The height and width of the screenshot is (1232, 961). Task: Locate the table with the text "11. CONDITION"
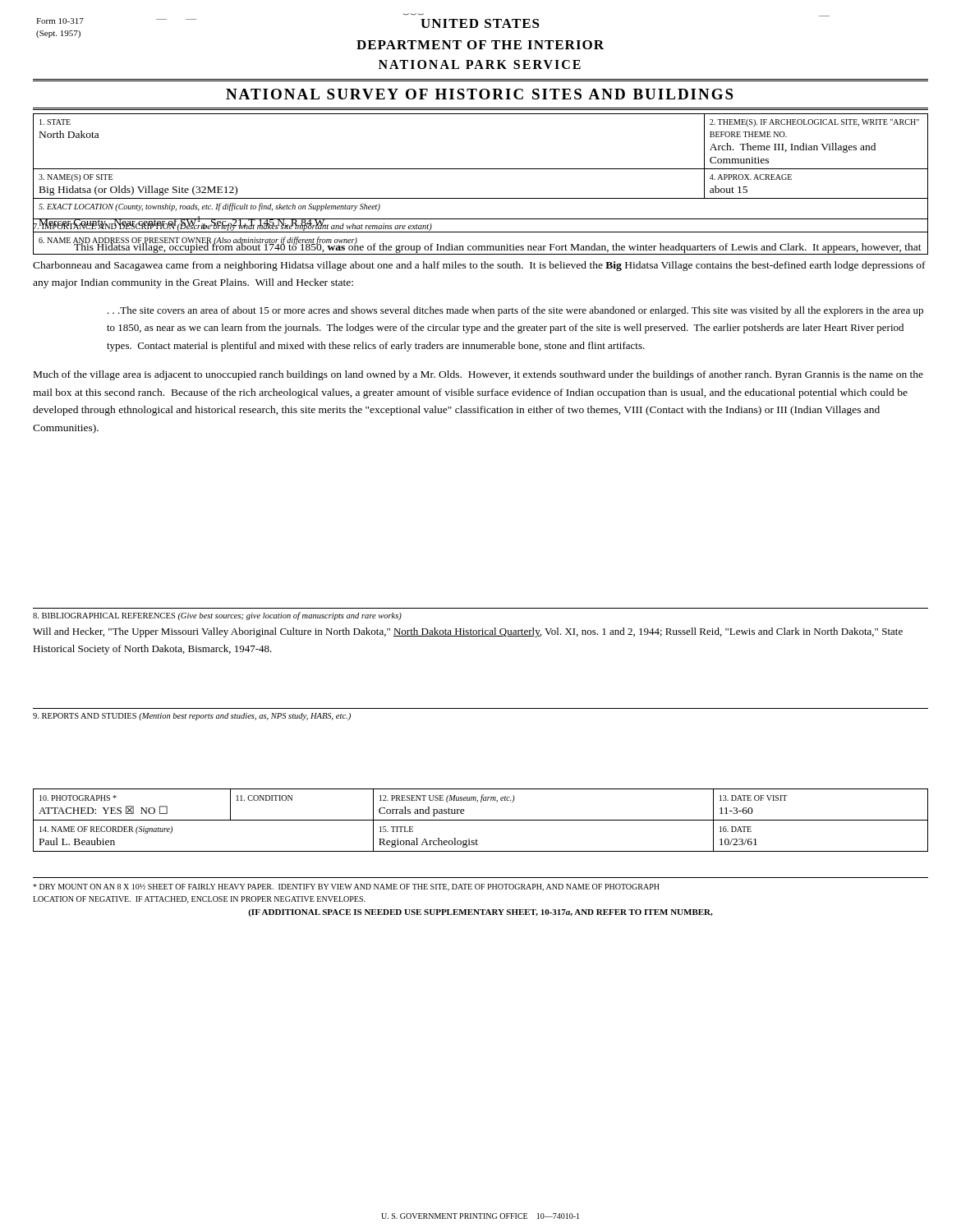(480, 820)
